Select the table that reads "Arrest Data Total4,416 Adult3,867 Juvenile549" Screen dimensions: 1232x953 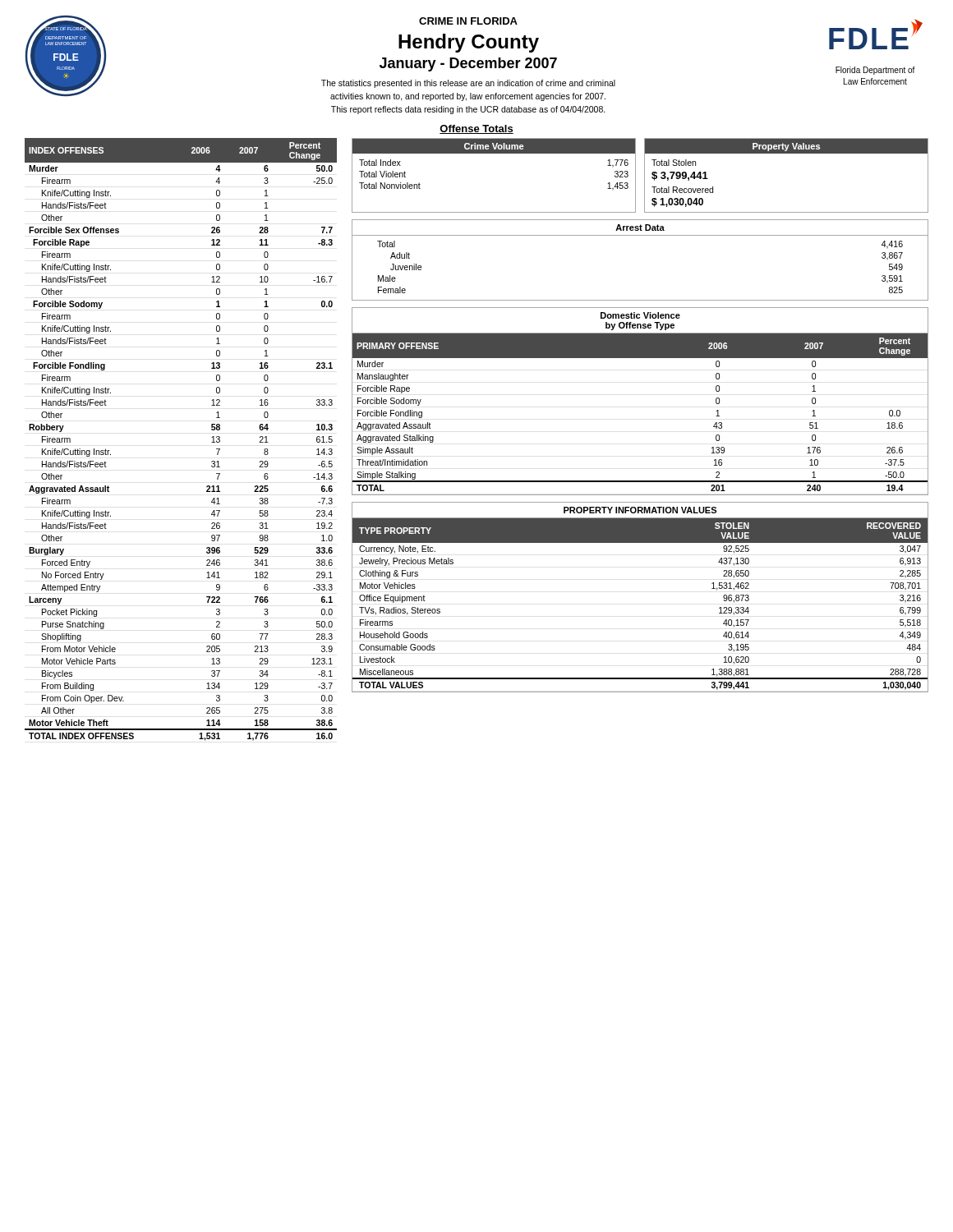point(640,260)
